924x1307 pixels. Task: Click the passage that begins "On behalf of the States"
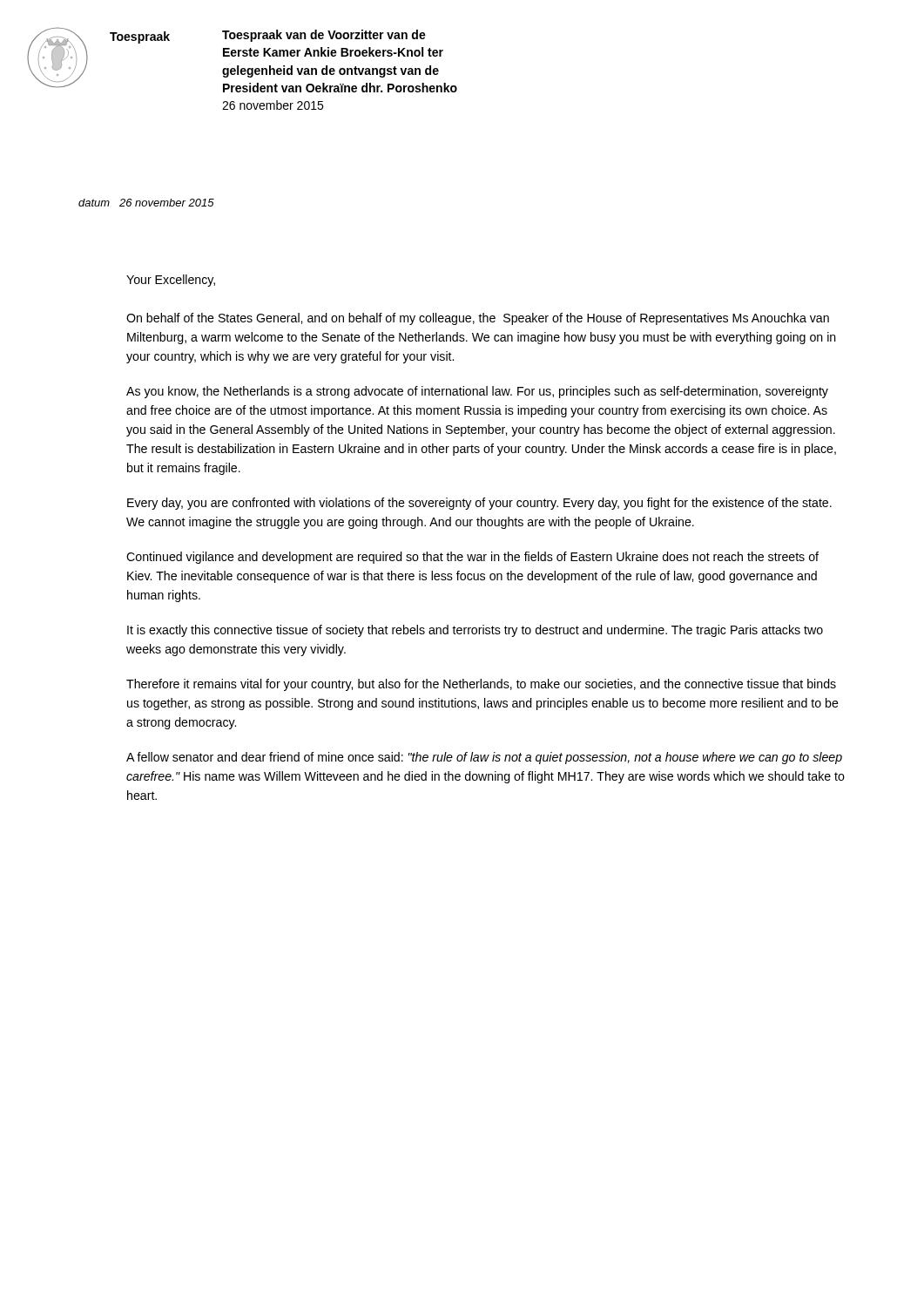point(481,337)
